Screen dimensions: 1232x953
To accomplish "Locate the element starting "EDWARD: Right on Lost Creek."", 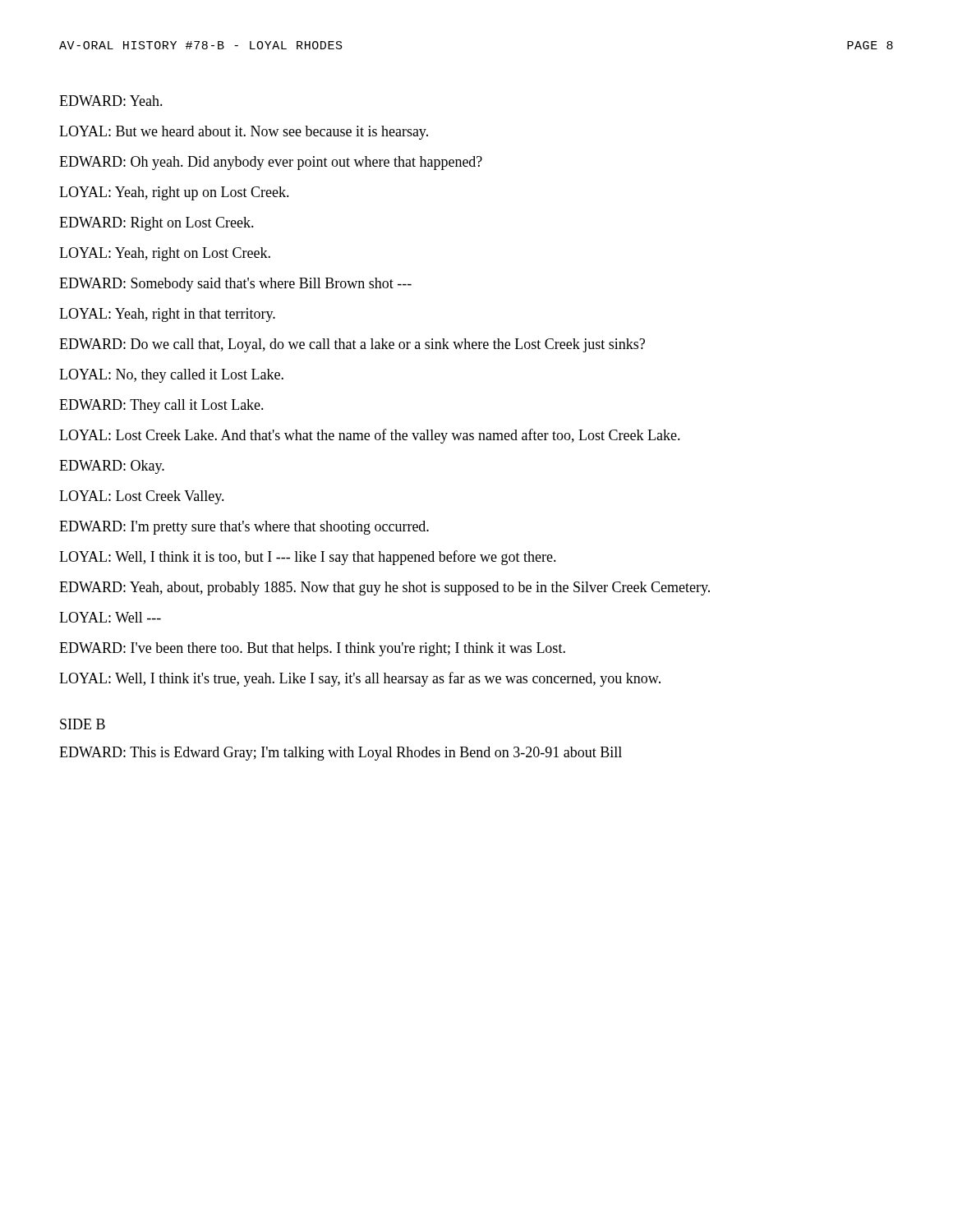I will (x=157, y=223).
